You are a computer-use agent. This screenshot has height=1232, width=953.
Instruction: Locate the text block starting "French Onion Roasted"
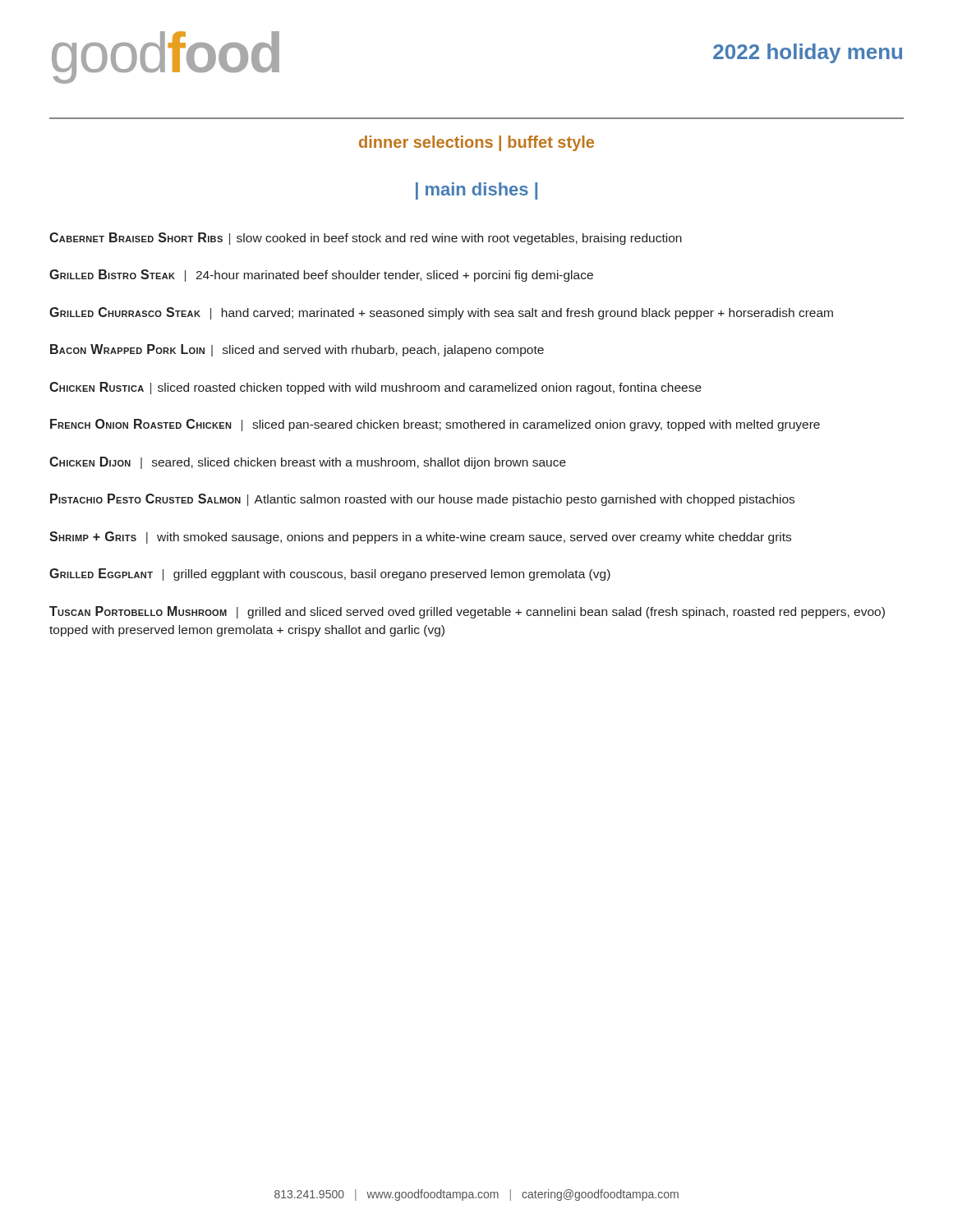click(435, 424)
